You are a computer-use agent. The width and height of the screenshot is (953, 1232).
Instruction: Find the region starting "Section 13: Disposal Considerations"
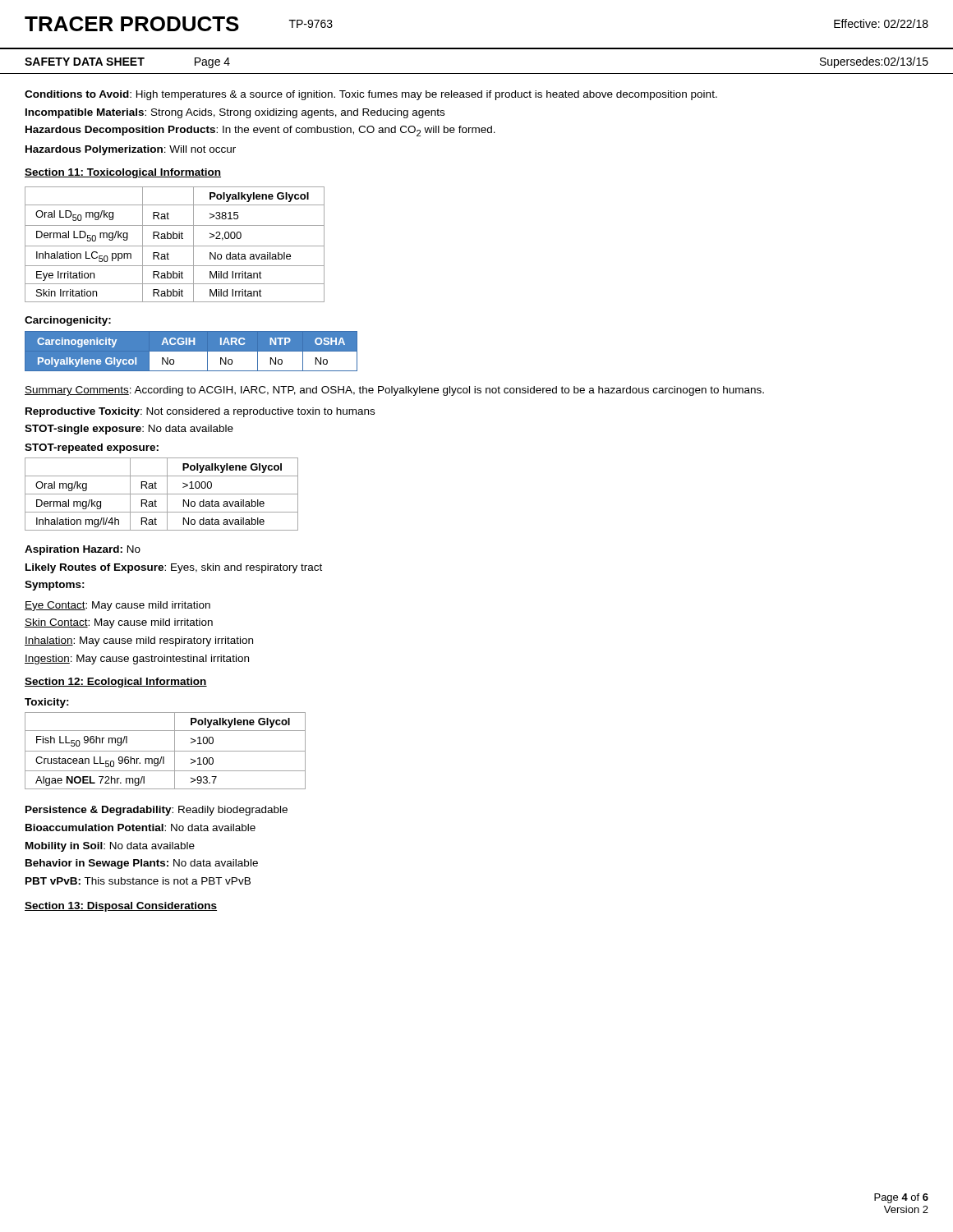click(121, 906)
